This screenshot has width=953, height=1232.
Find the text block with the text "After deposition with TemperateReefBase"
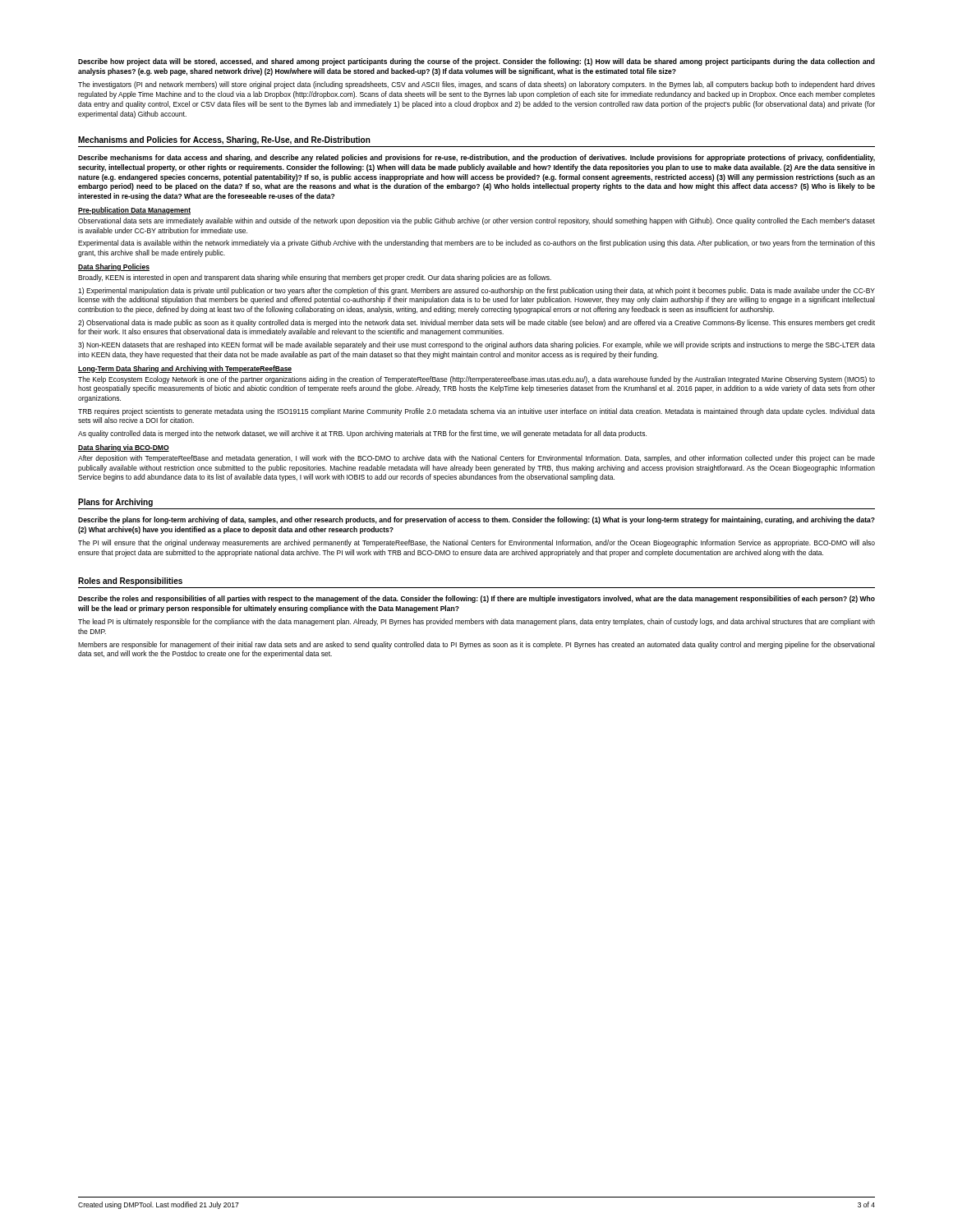coord(476,469)
